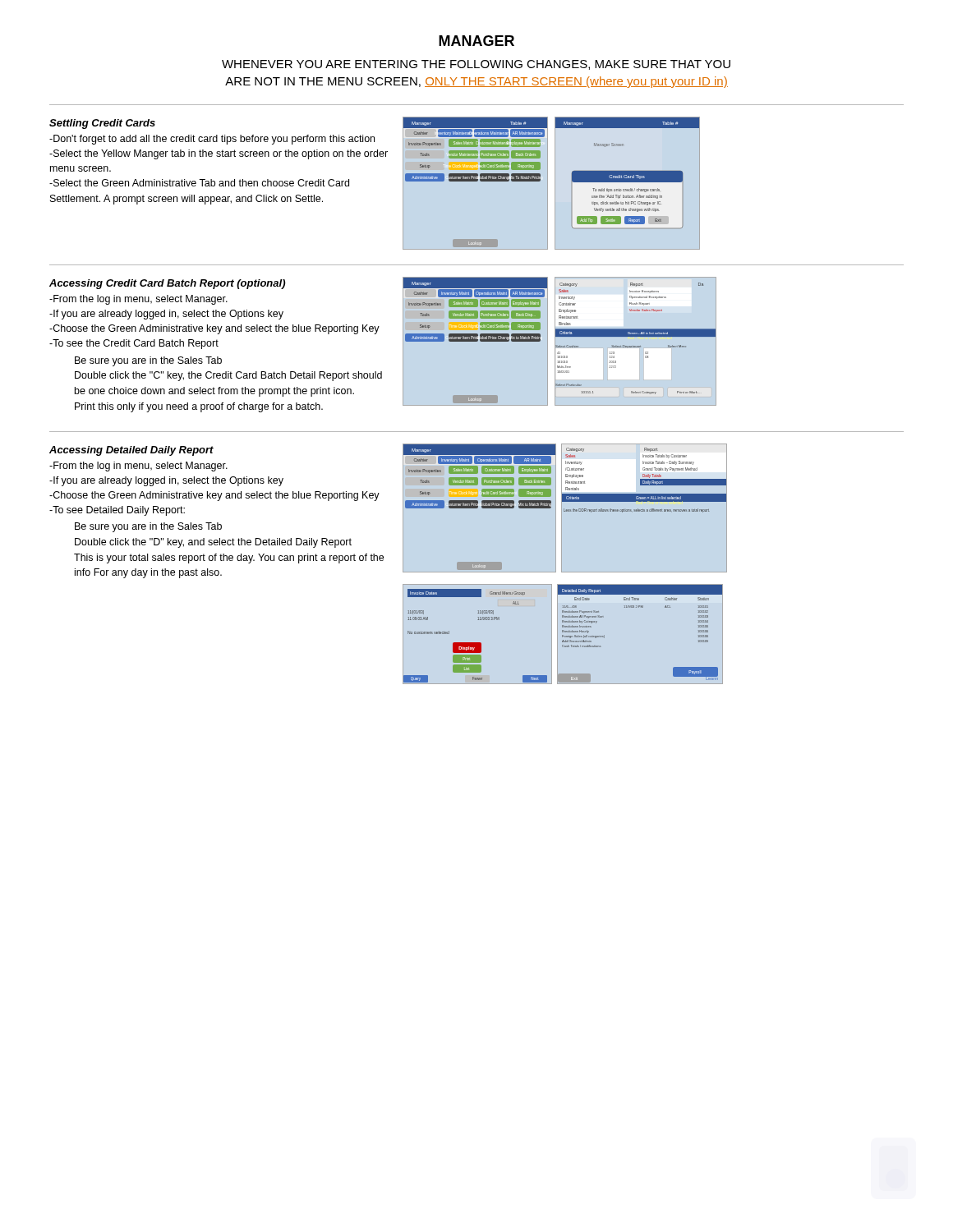
Task: Click on the text block that reads "Don't forget to"
Action: 219,169
